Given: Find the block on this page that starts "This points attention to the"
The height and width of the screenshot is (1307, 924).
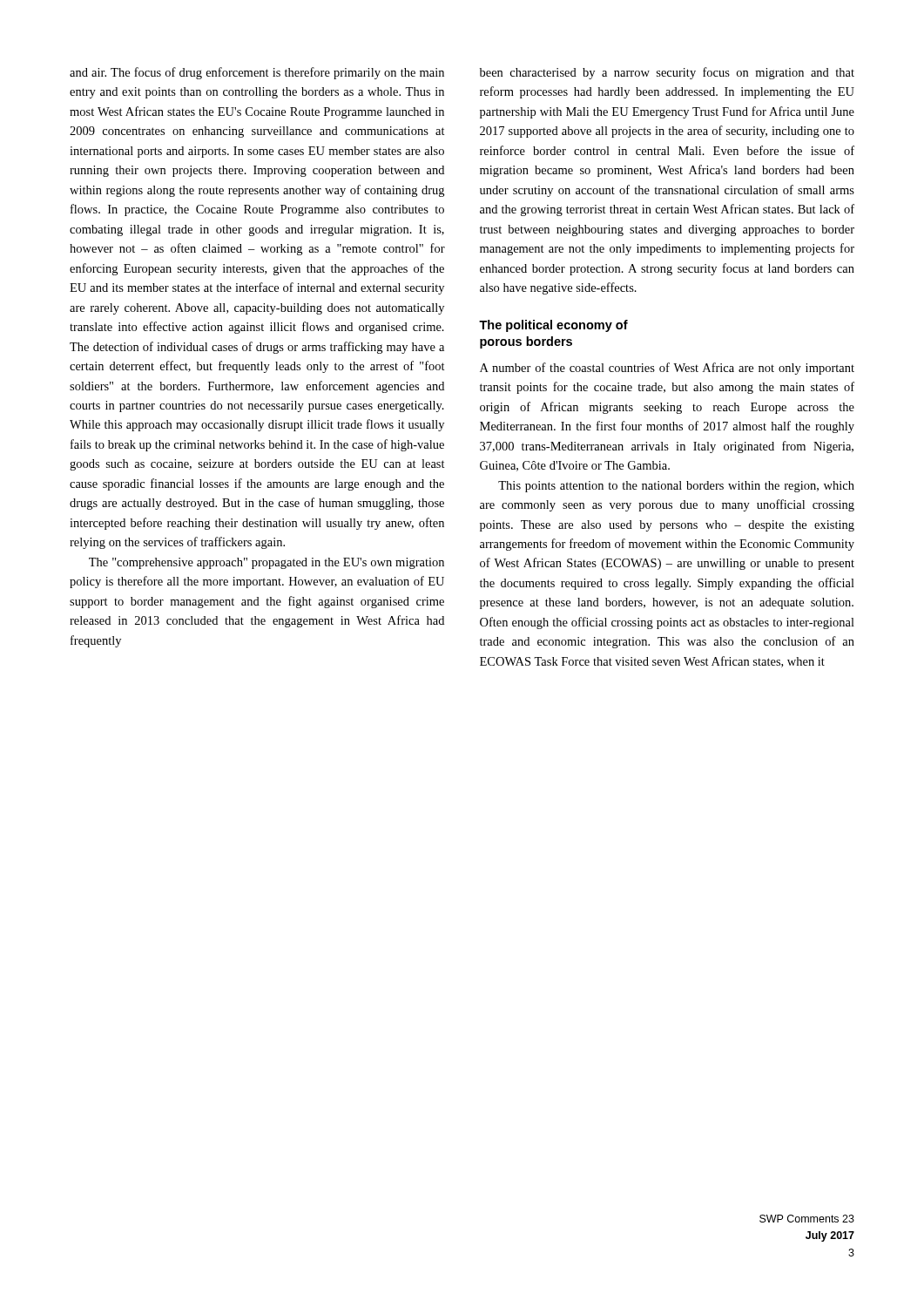Looking at the screenshot, I should click(667, 573).
